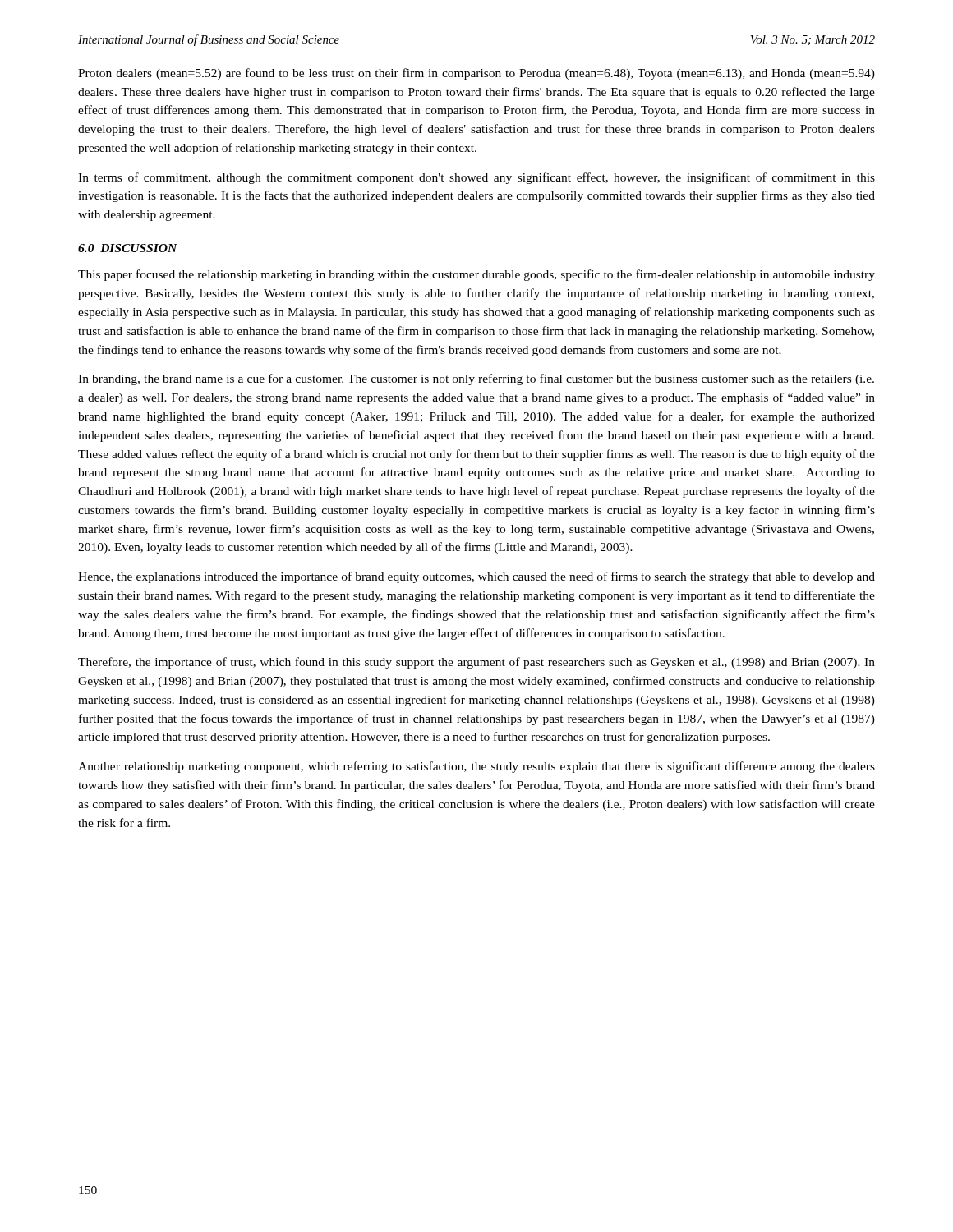The height and width of the screenshot is (1232, 953).
Task: Select the text block with the text "Hence, the explanations introduced the importance of brand"
Action: (476, 604)
